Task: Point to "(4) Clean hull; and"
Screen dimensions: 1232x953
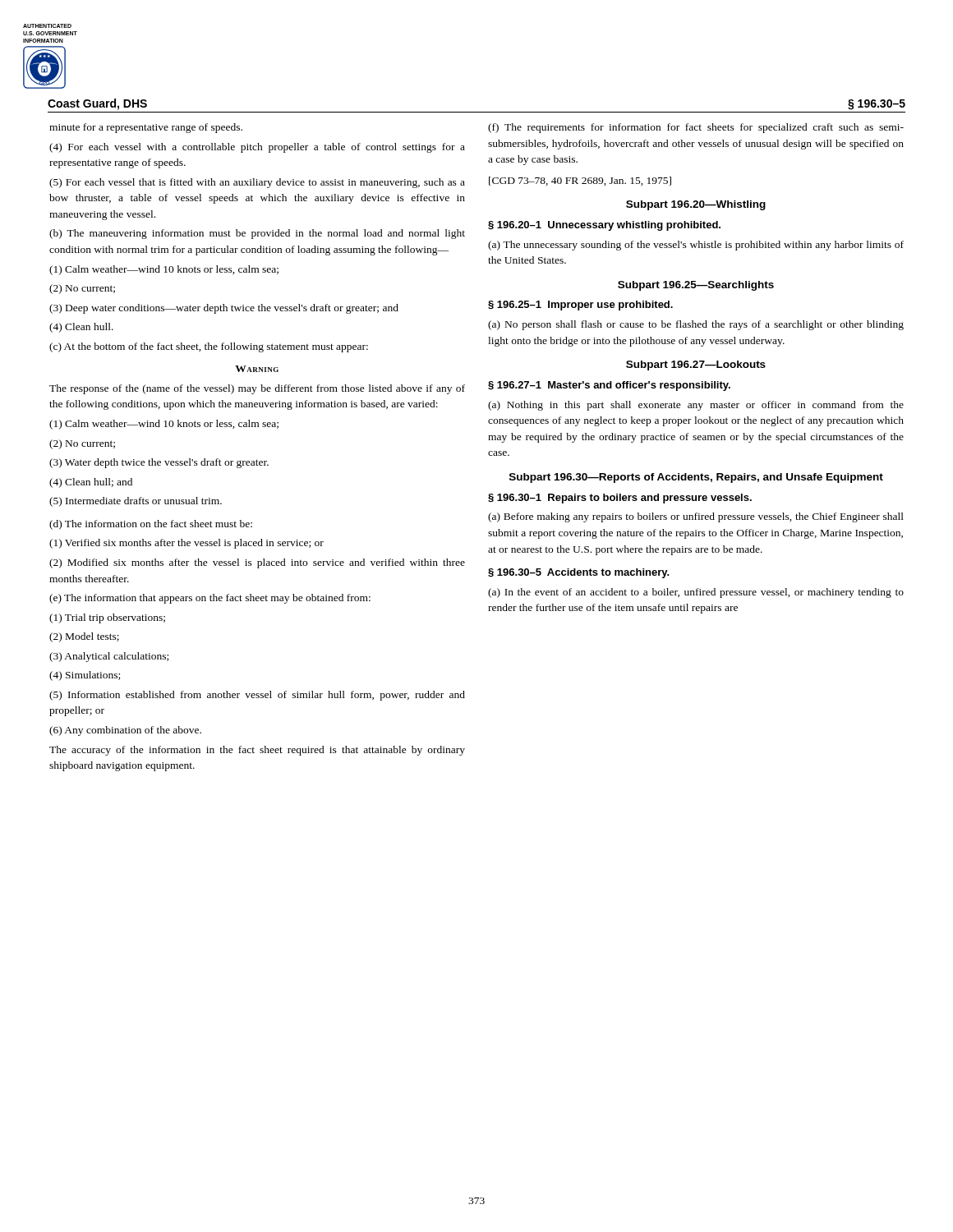Action: coord(91,483)
